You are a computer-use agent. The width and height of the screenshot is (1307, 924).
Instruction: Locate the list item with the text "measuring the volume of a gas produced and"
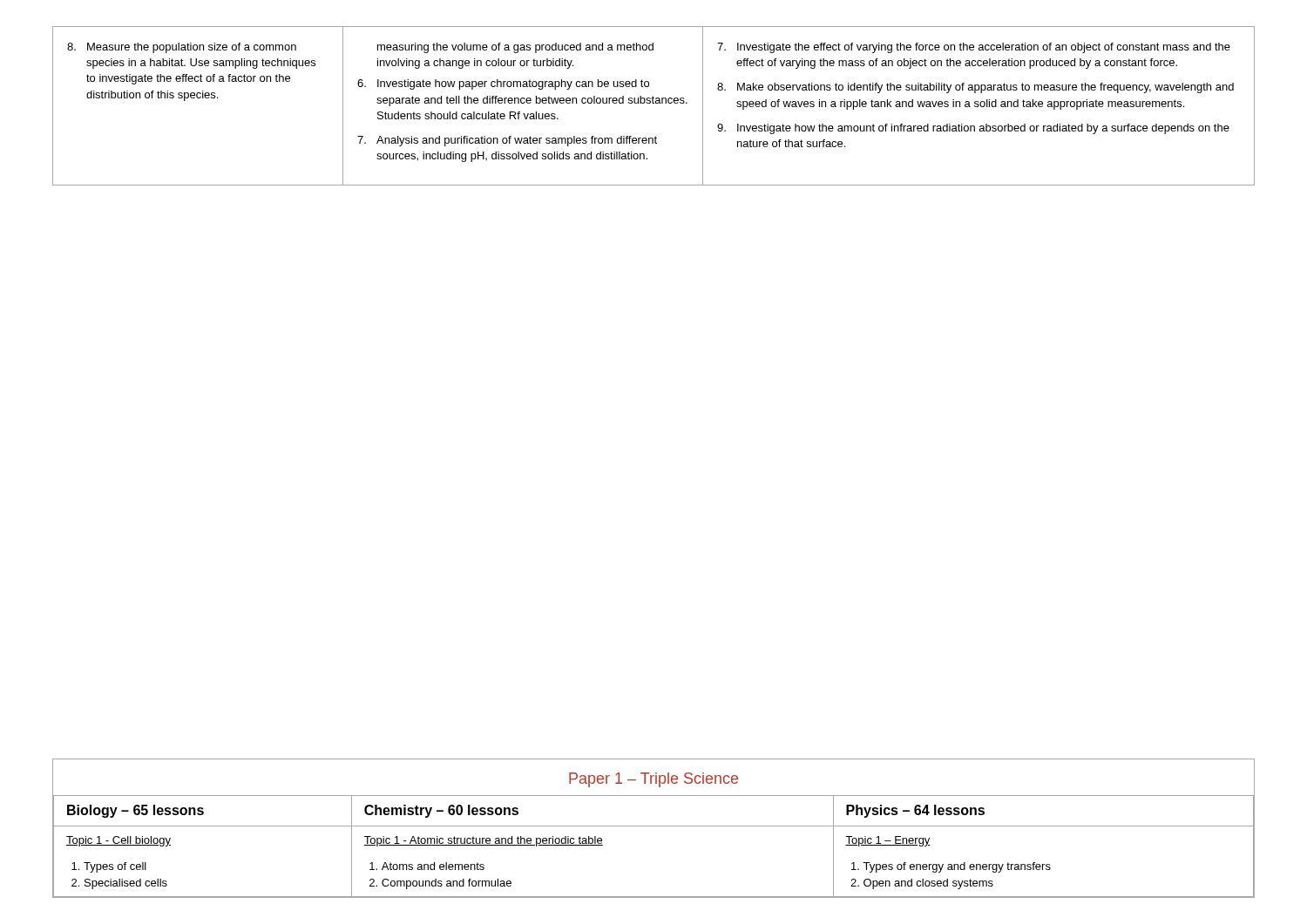pos(523,55)
